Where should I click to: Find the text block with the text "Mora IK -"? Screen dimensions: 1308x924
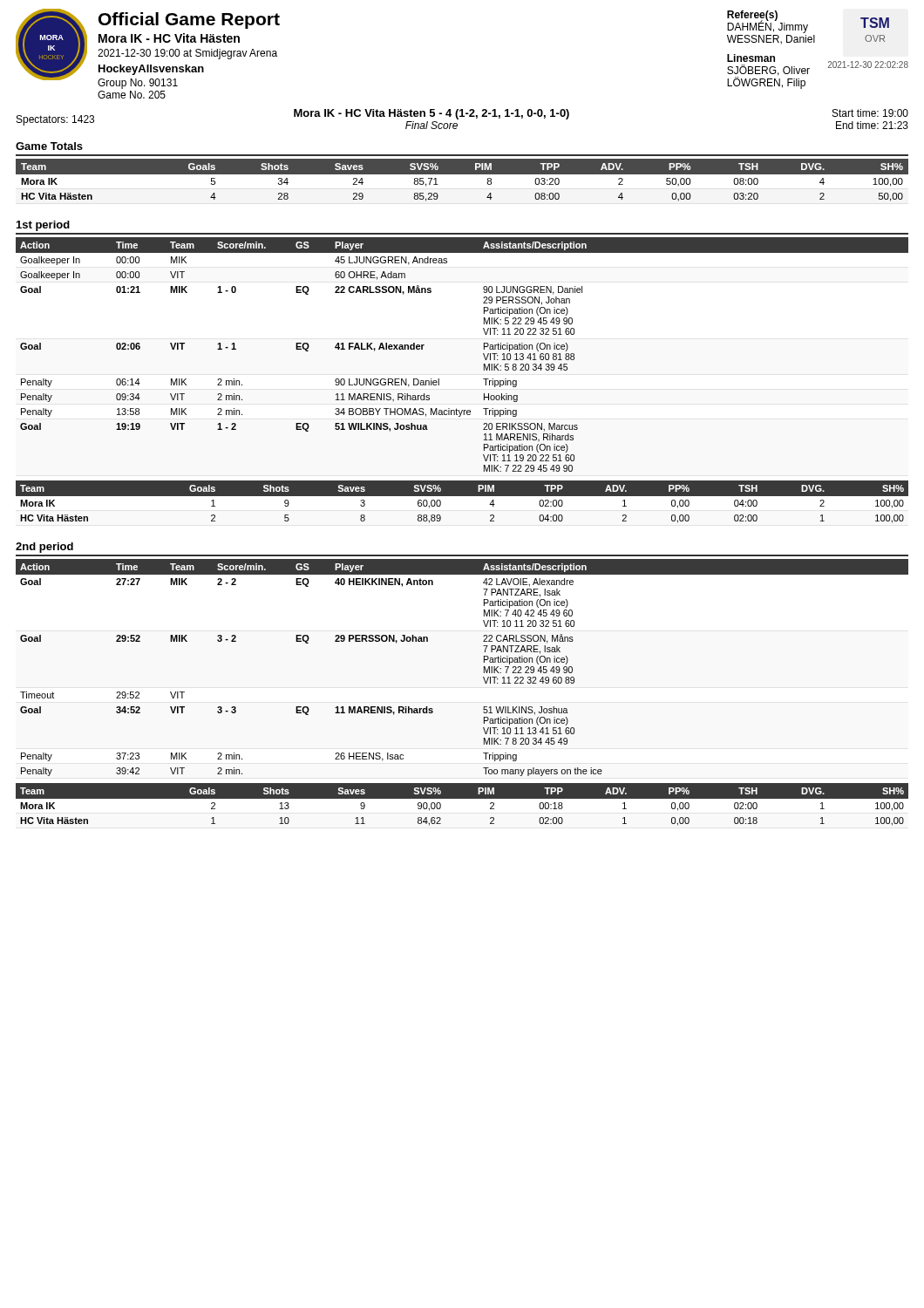coord(432,113)
